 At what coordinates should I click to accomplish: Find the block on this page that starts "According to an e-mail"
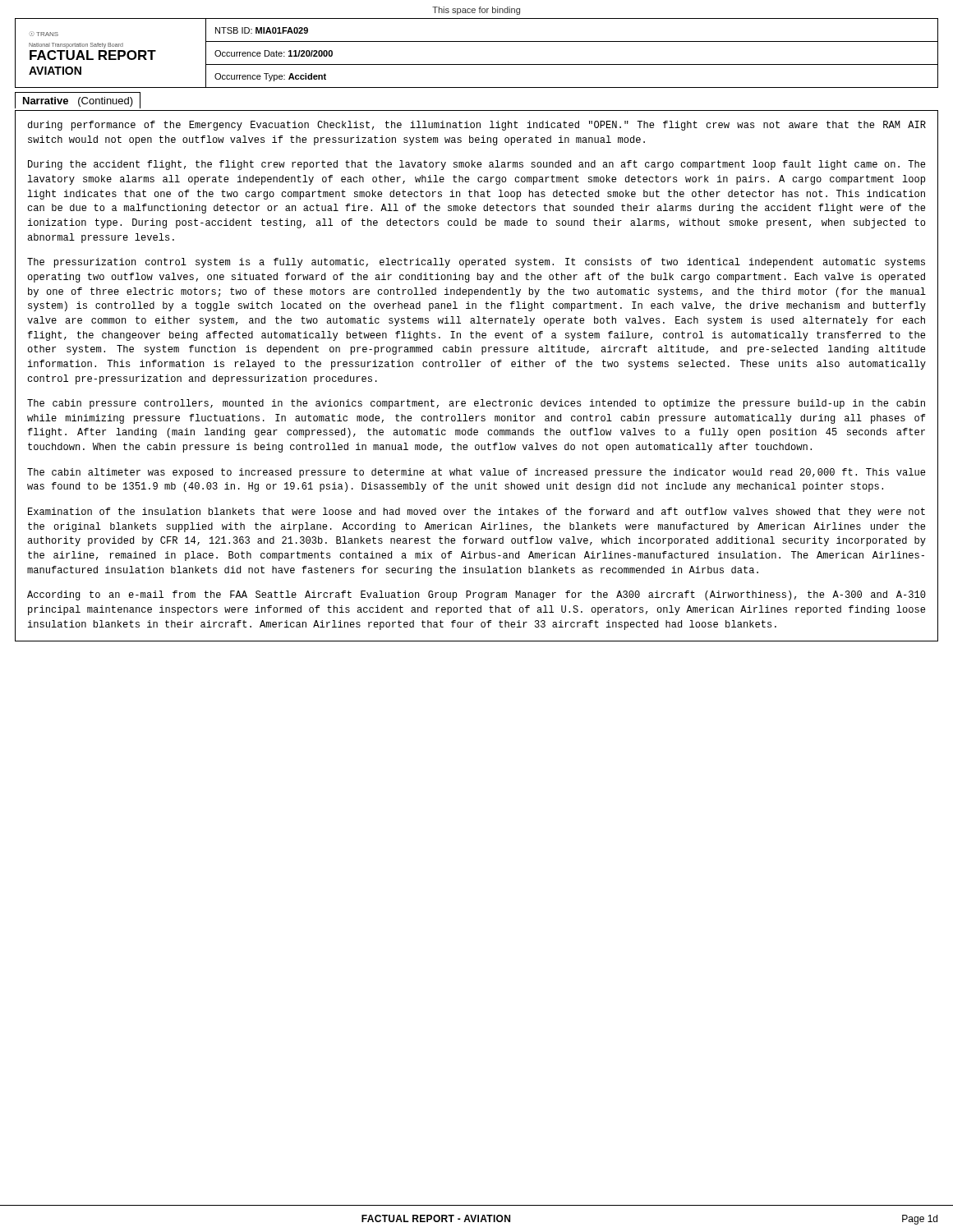point(476,611)
